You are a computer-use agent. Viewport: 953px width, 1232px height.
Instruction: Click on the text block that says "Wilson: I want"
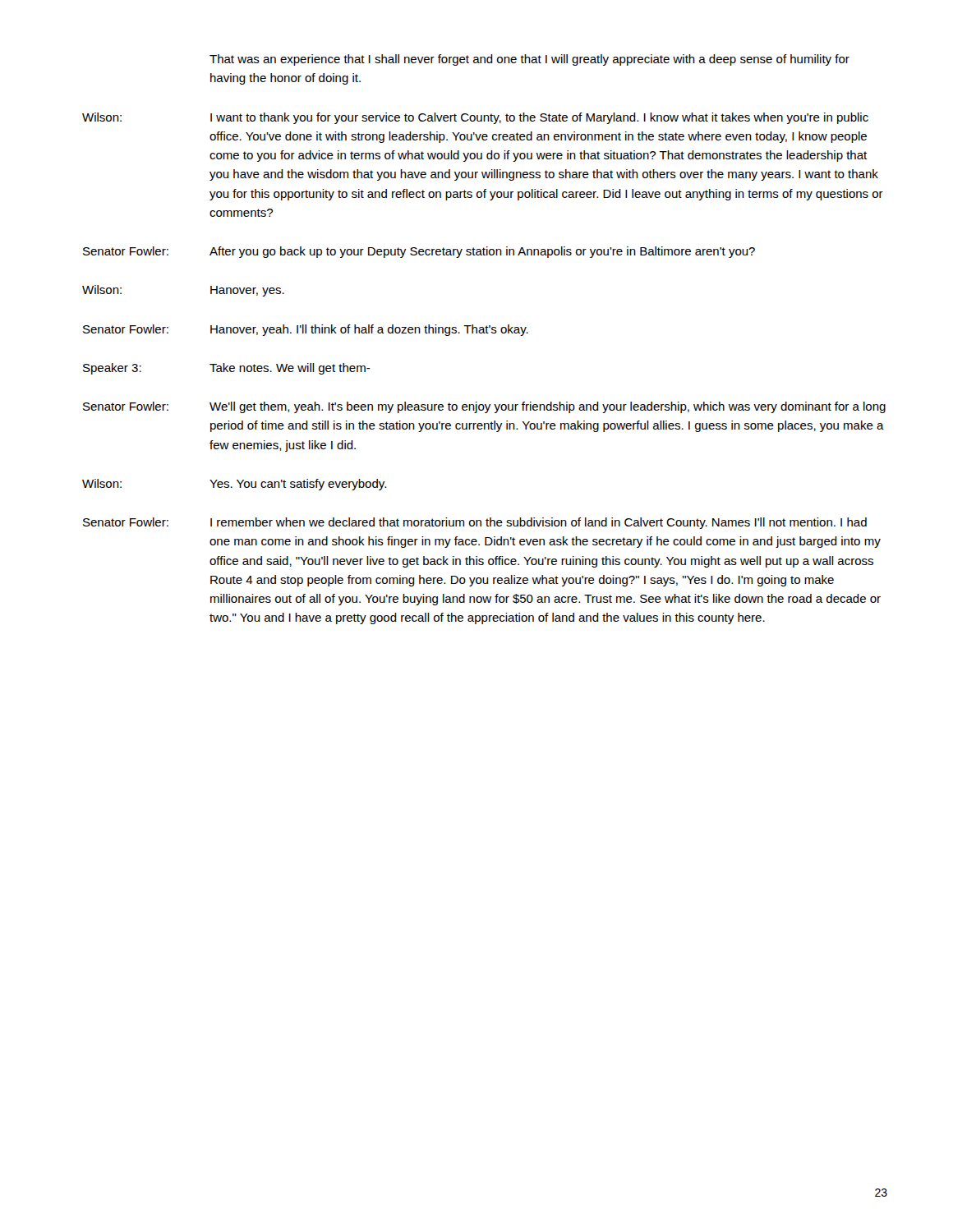[x=485, y=164]
